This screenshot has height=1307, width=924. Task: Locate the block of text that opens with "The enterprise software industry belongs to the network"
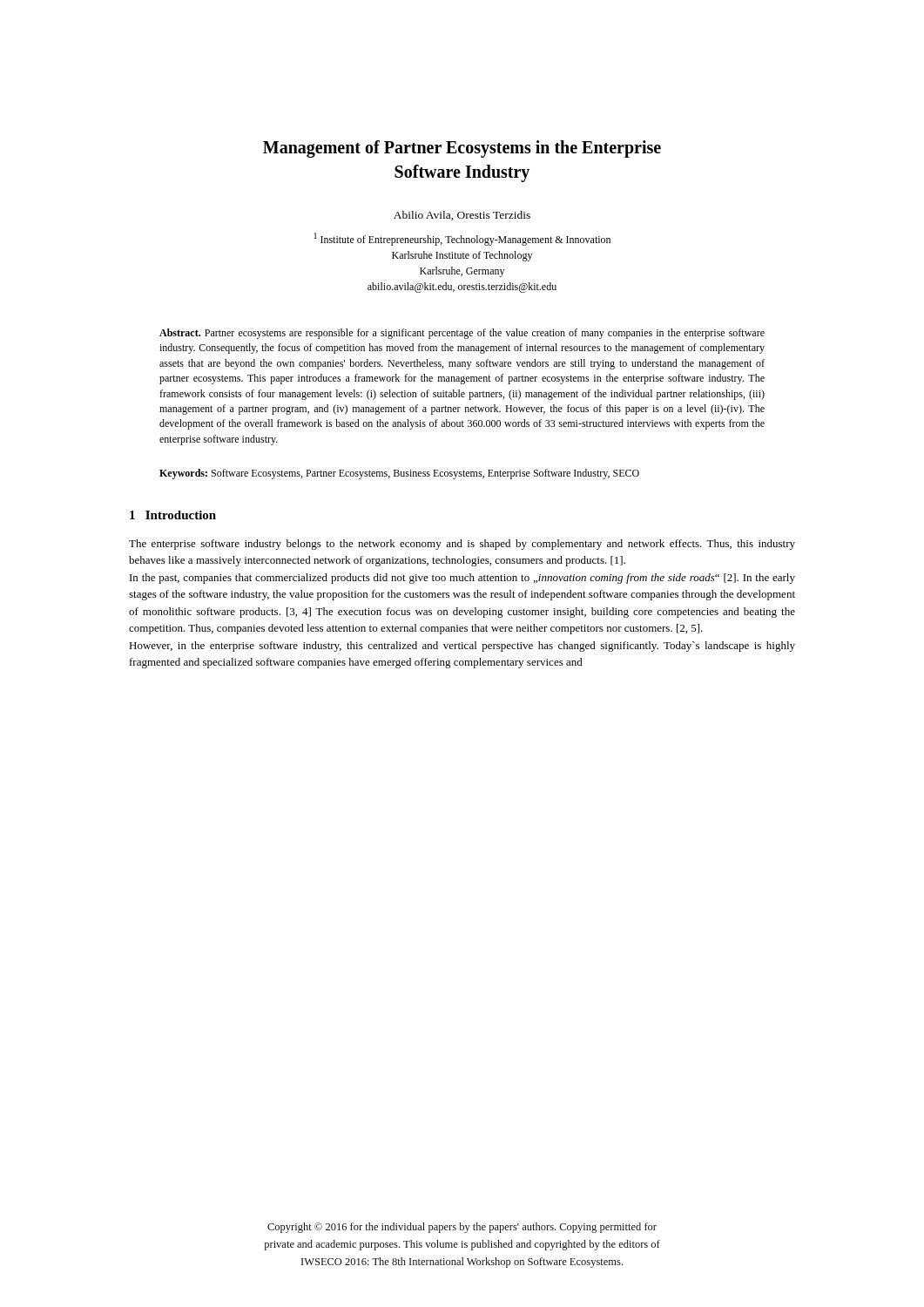click(462, 603)
